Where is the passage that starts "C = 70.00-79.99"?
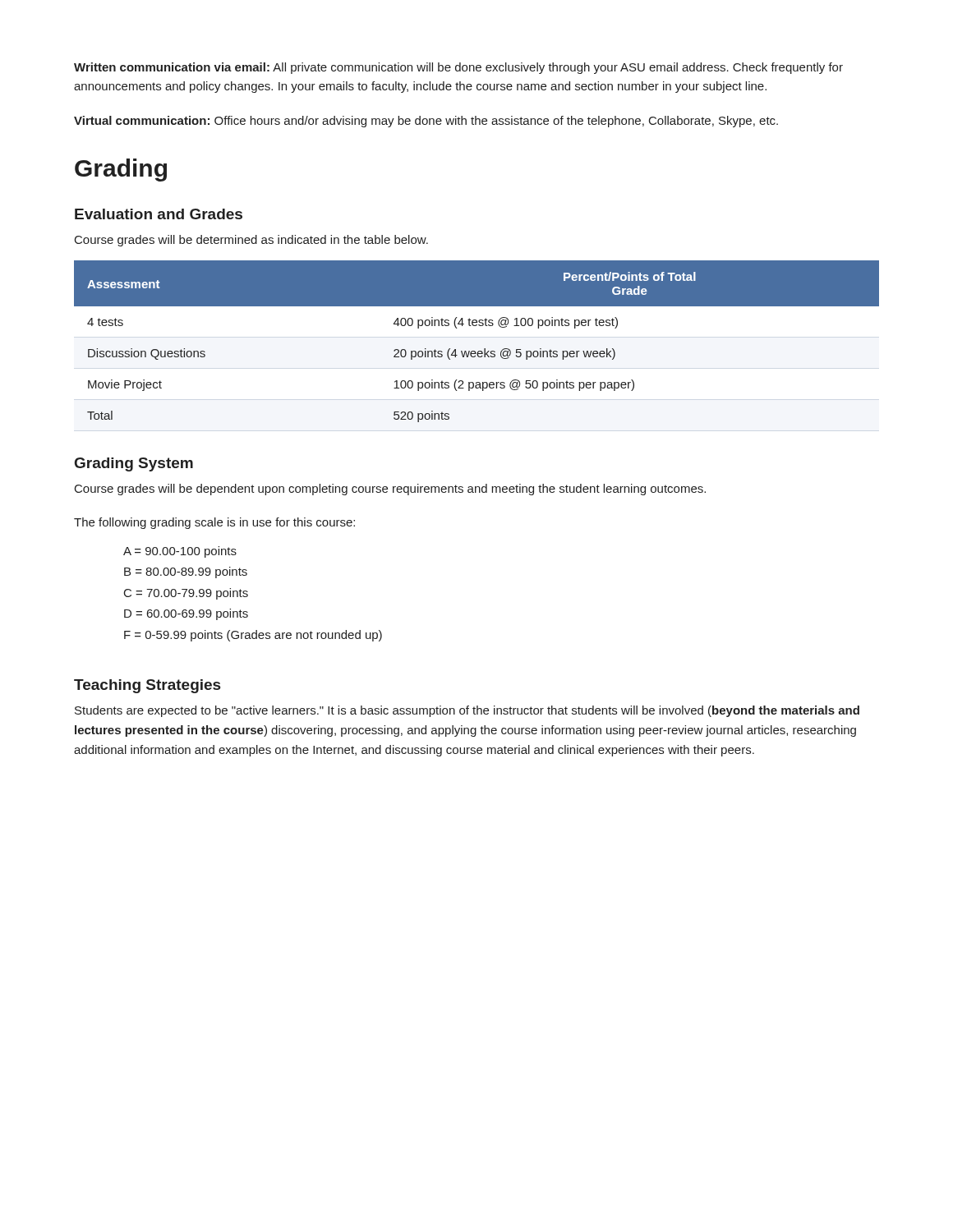The height and width of the screenshot is (1232, 953). (186, 592)
